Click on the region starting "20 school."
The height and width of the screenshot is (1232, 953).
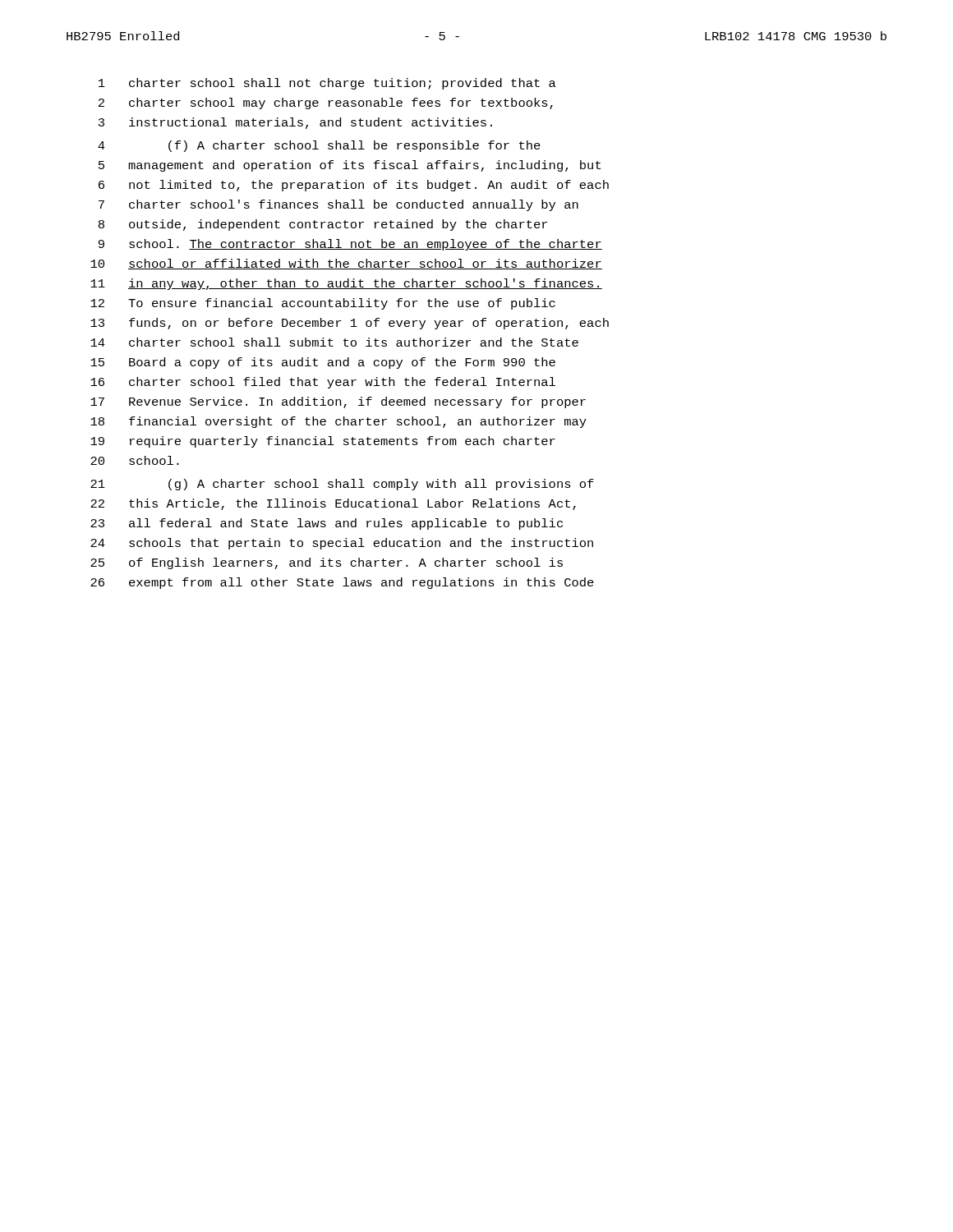tap(135, 460)
